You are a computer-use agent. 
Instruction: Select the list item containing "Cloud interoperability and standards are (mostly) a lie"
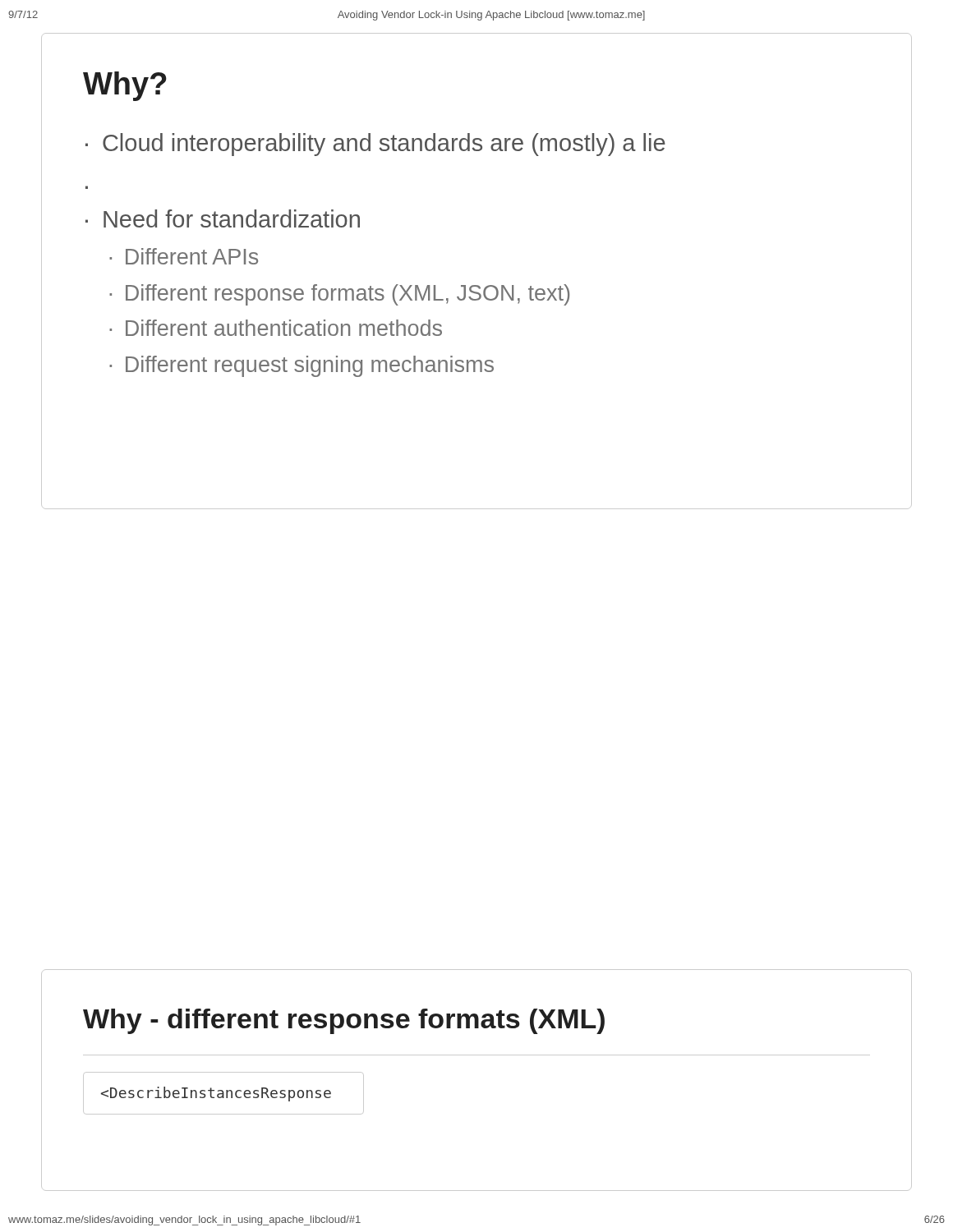(x=384, y=143)
